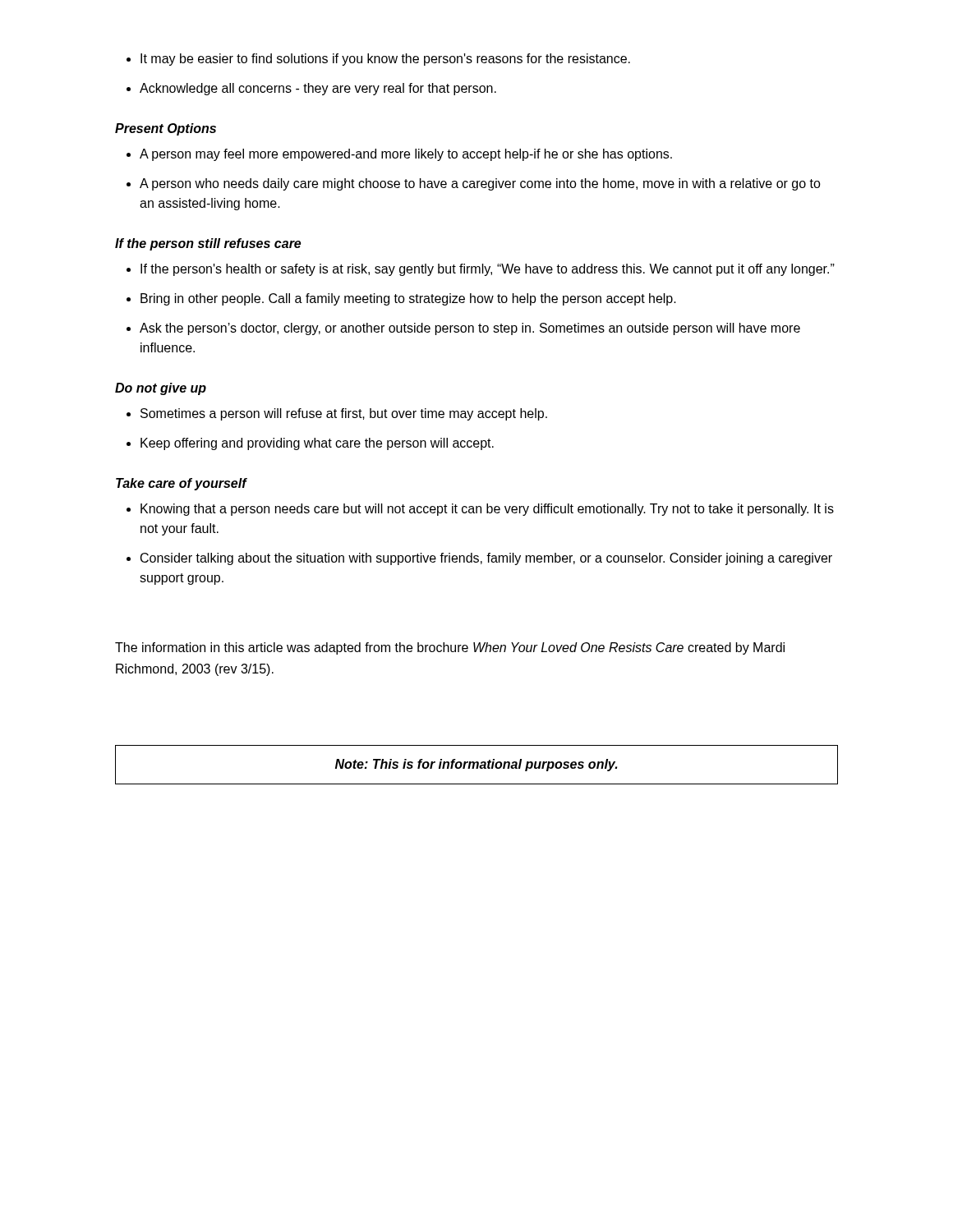The height and width of the screenshot is (1232, 953).
Task: Point to the passage starting "A person may feel more"
Action: [x=476, y=154]
